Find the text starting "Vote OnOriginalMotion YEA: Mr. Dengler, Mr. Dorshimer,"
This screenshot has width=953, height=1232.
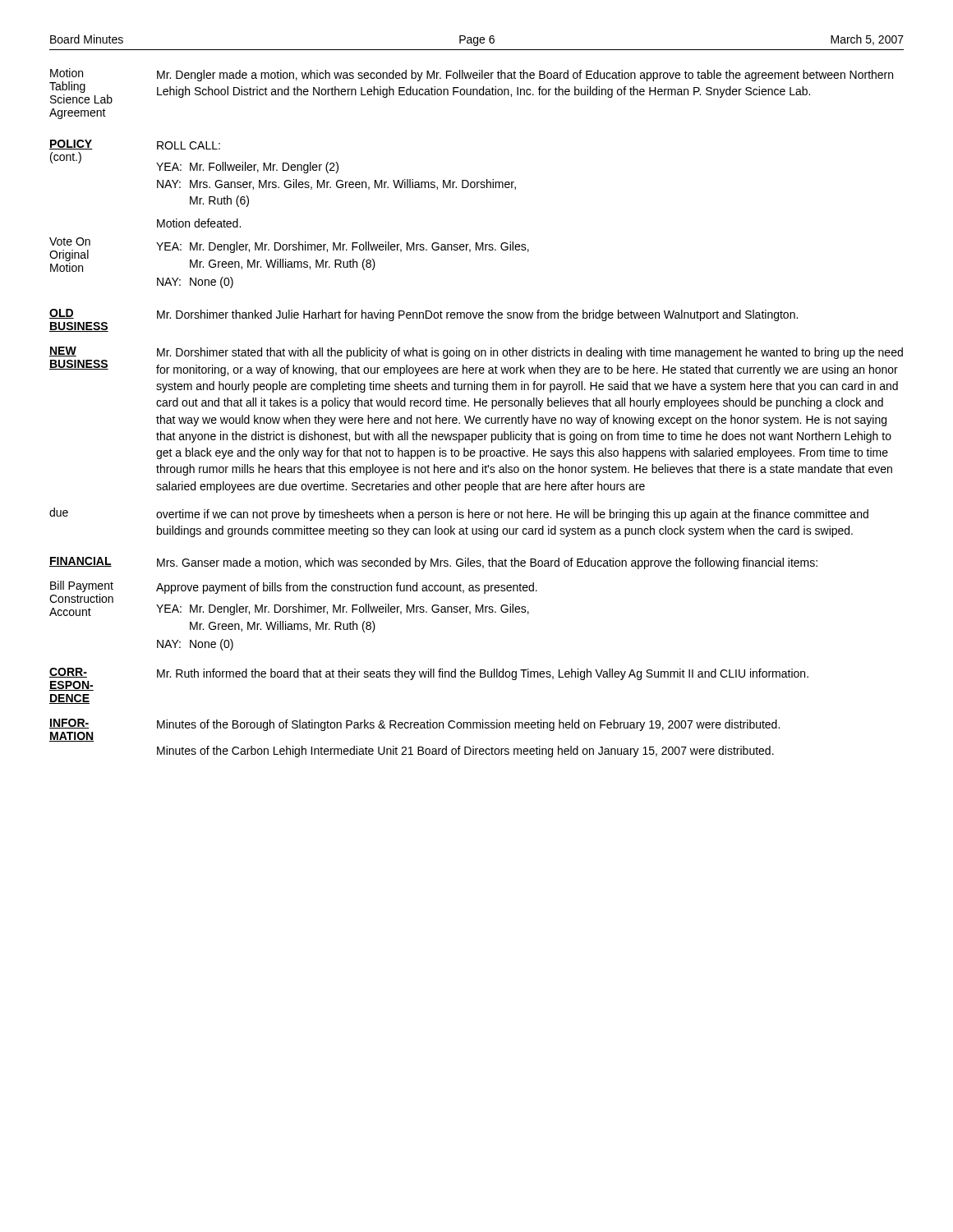(476, 263)
